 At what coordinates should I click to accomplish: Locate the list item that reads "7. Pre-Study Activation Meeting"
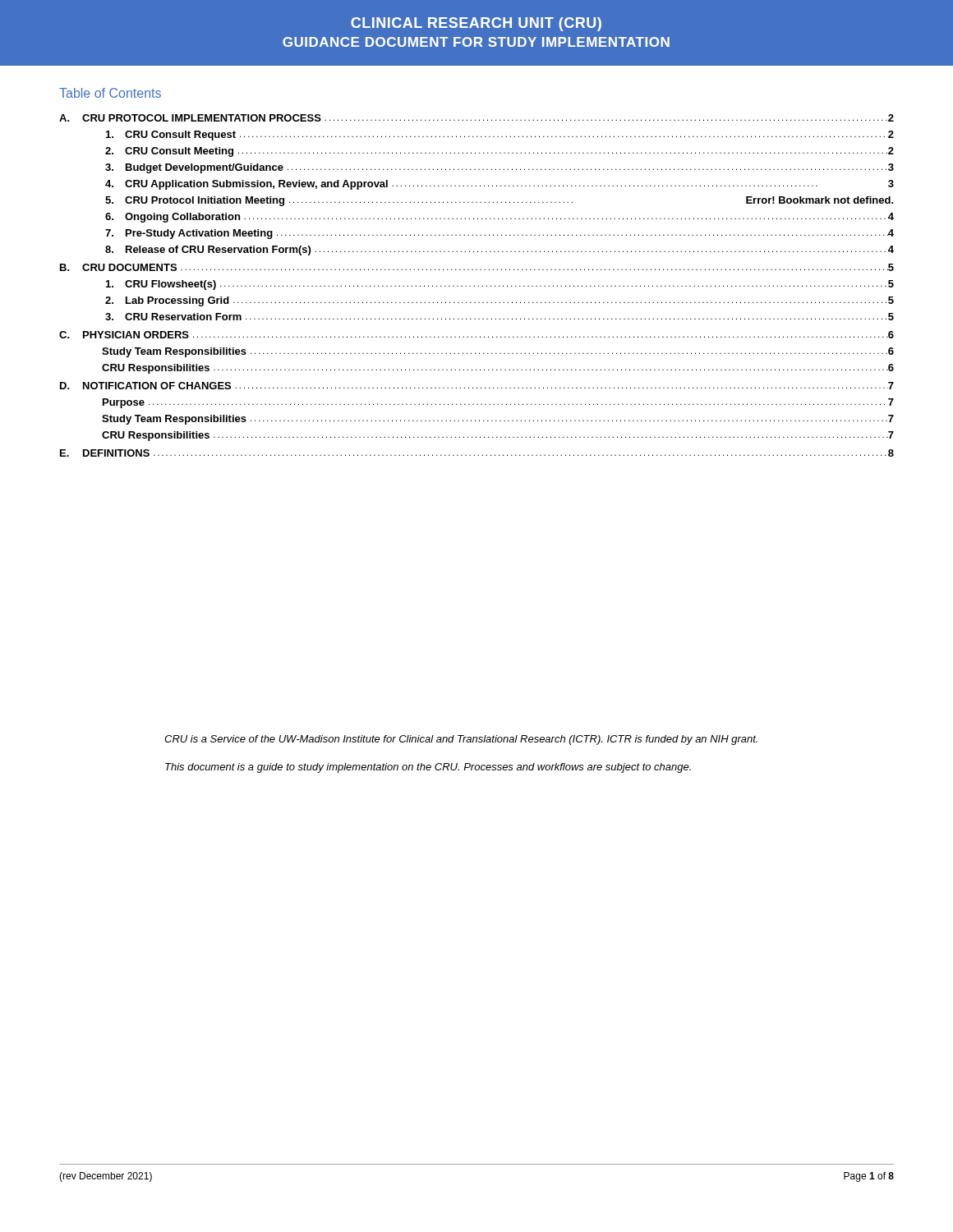498,232
